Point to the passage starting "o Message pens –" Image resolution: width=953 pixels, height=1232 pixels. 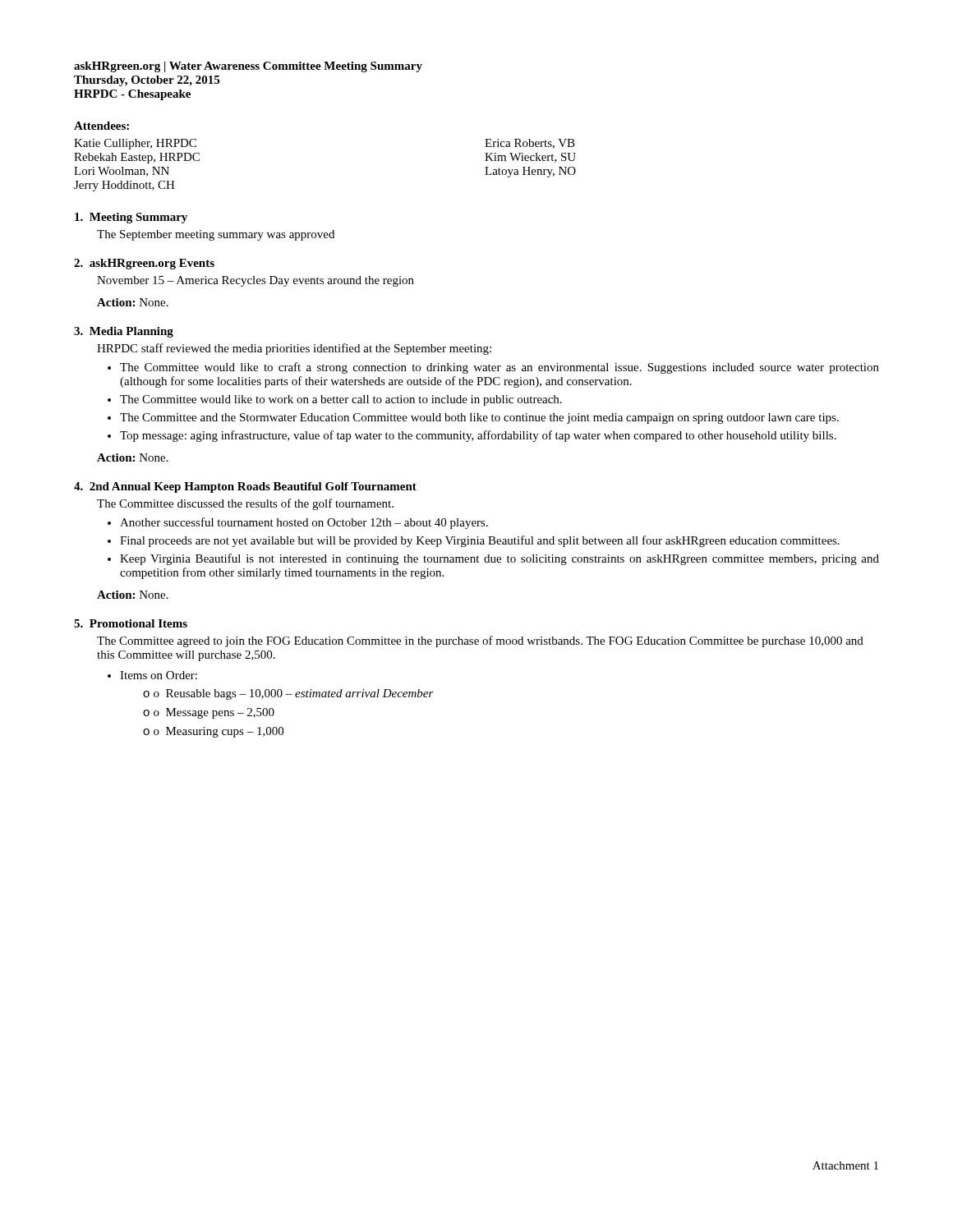coord(214,712)
